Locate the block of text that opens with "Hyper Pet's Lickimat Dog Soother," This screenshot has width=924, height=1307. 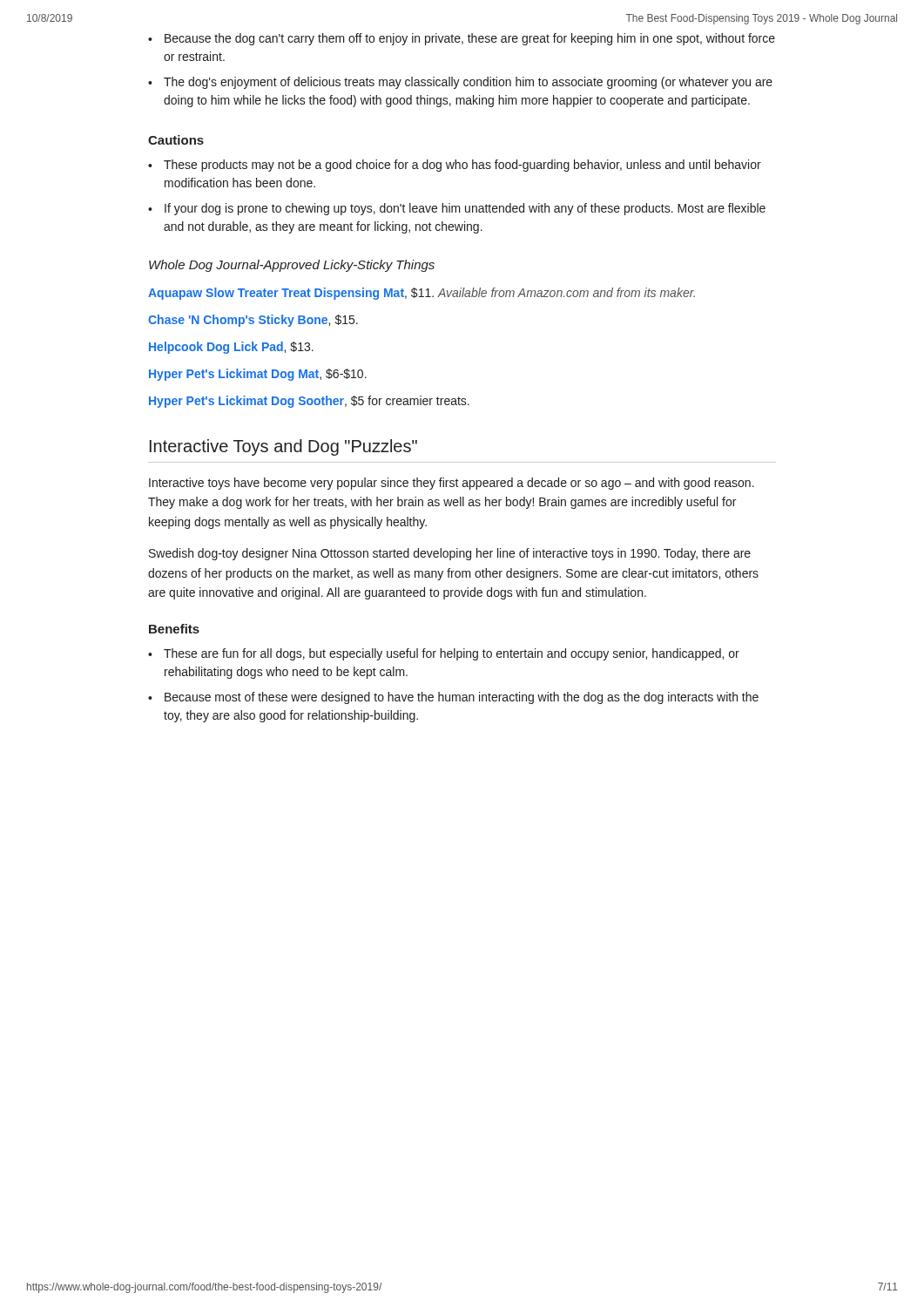click(x=309, y=401)
